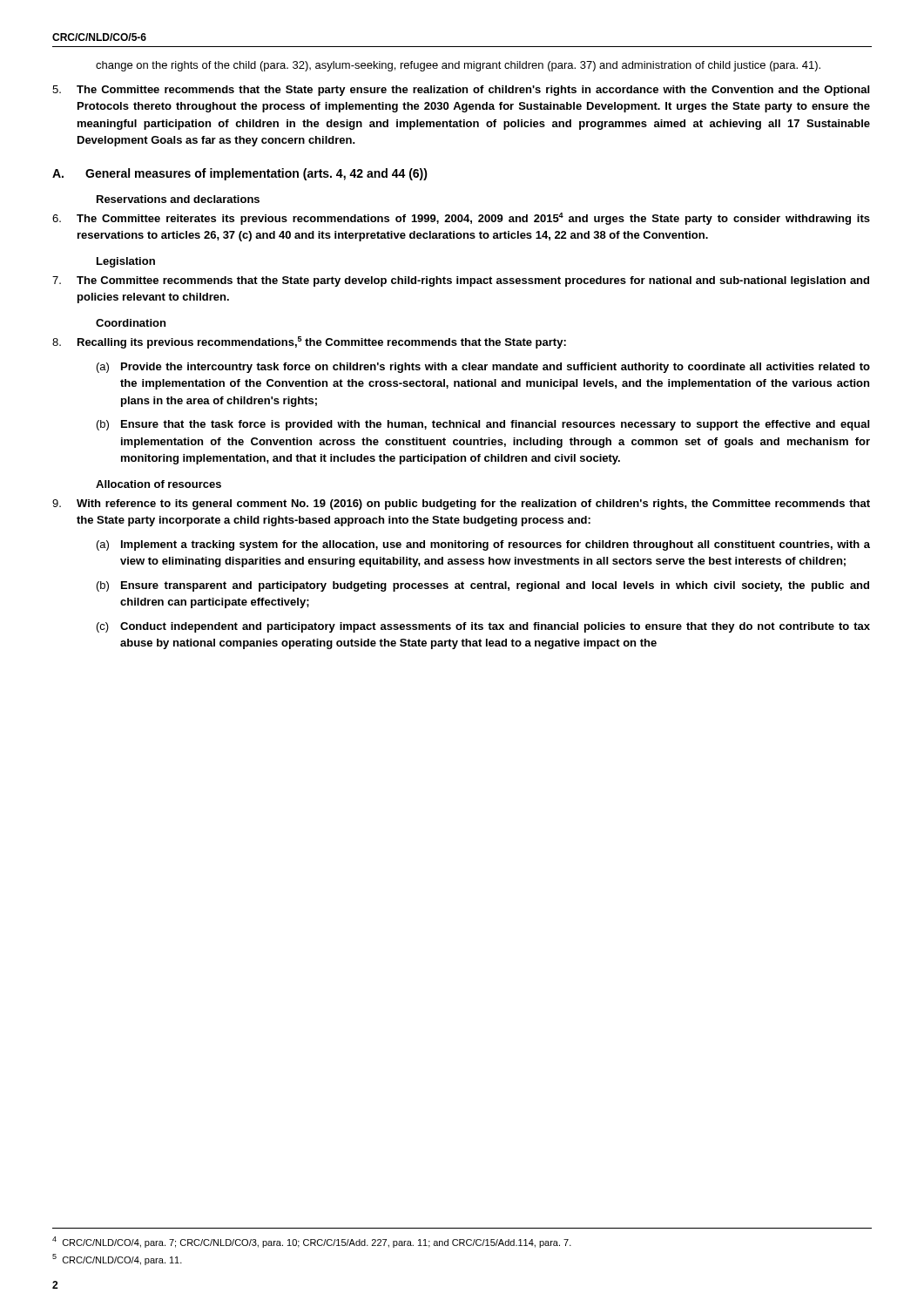Find the block on this page that starts "The Committee reiterates its previous recommendations"
The width and height of the screenshot is (924, 1307).
pos(461,227)
